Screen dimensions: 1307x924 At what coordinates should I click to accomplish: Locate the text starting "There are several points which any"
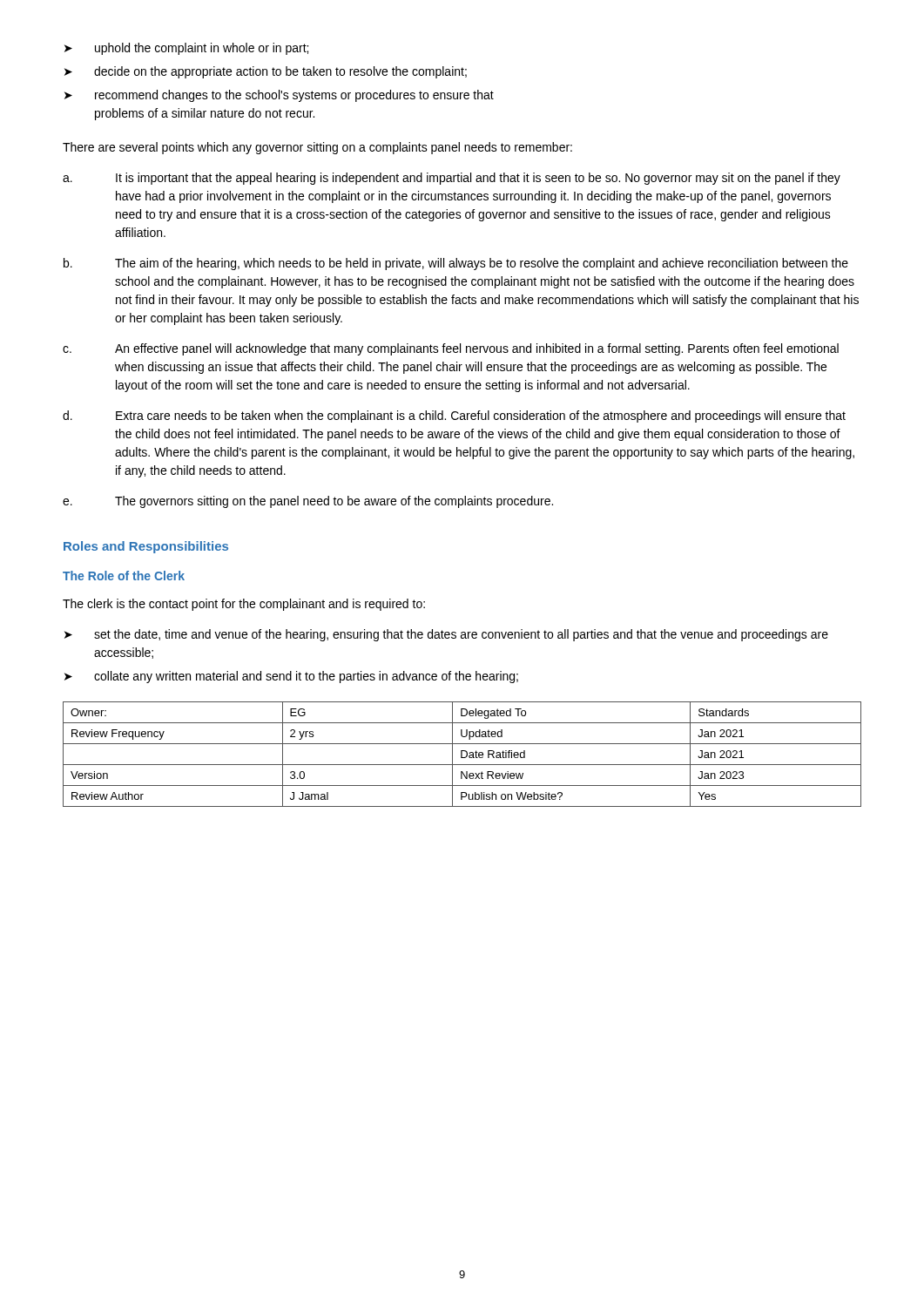click(x=318, y=147)
